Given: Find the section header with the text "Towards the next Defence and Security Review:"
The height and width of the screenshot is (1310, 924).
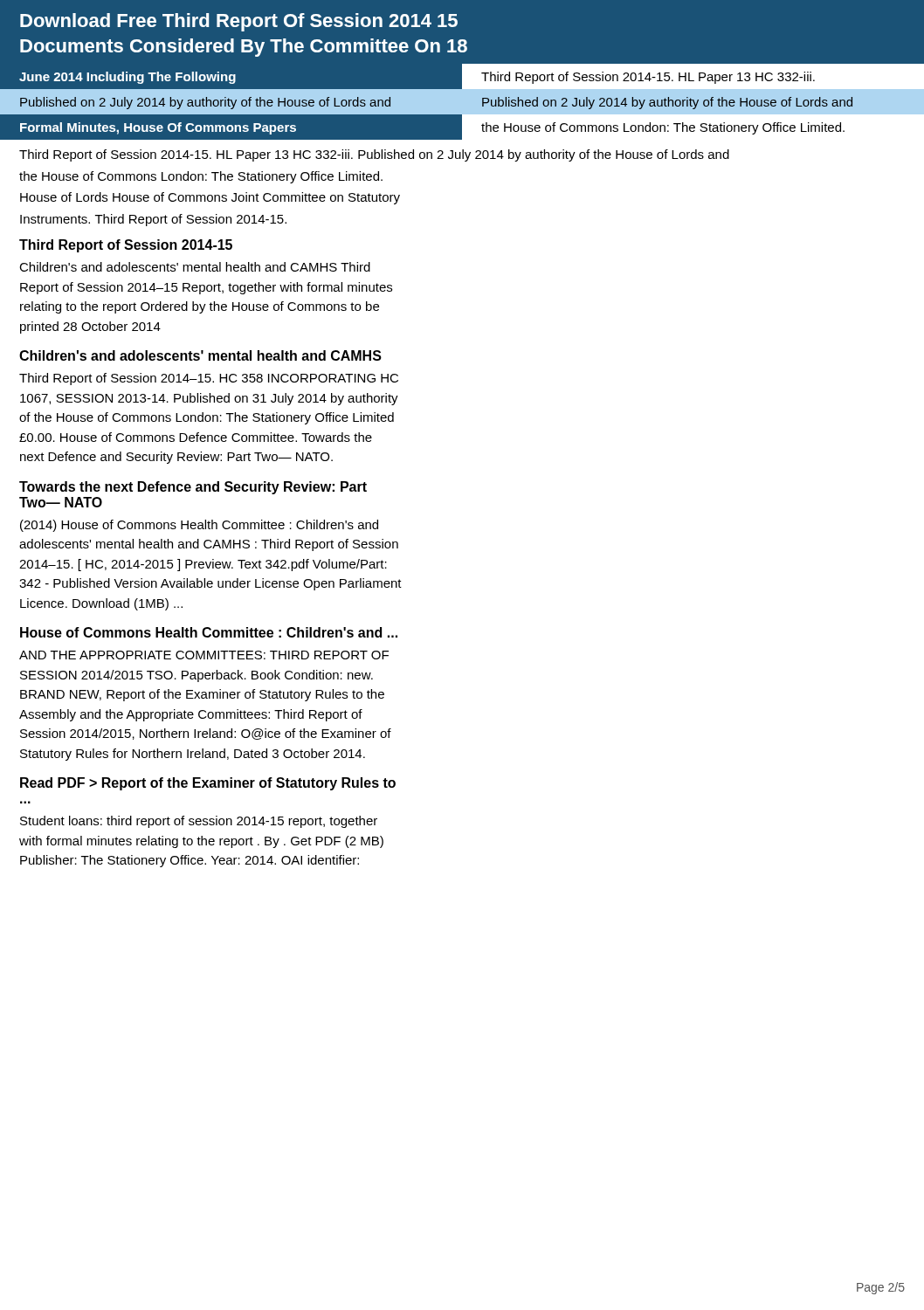Looking at the screenshot, I should (193, 495).
